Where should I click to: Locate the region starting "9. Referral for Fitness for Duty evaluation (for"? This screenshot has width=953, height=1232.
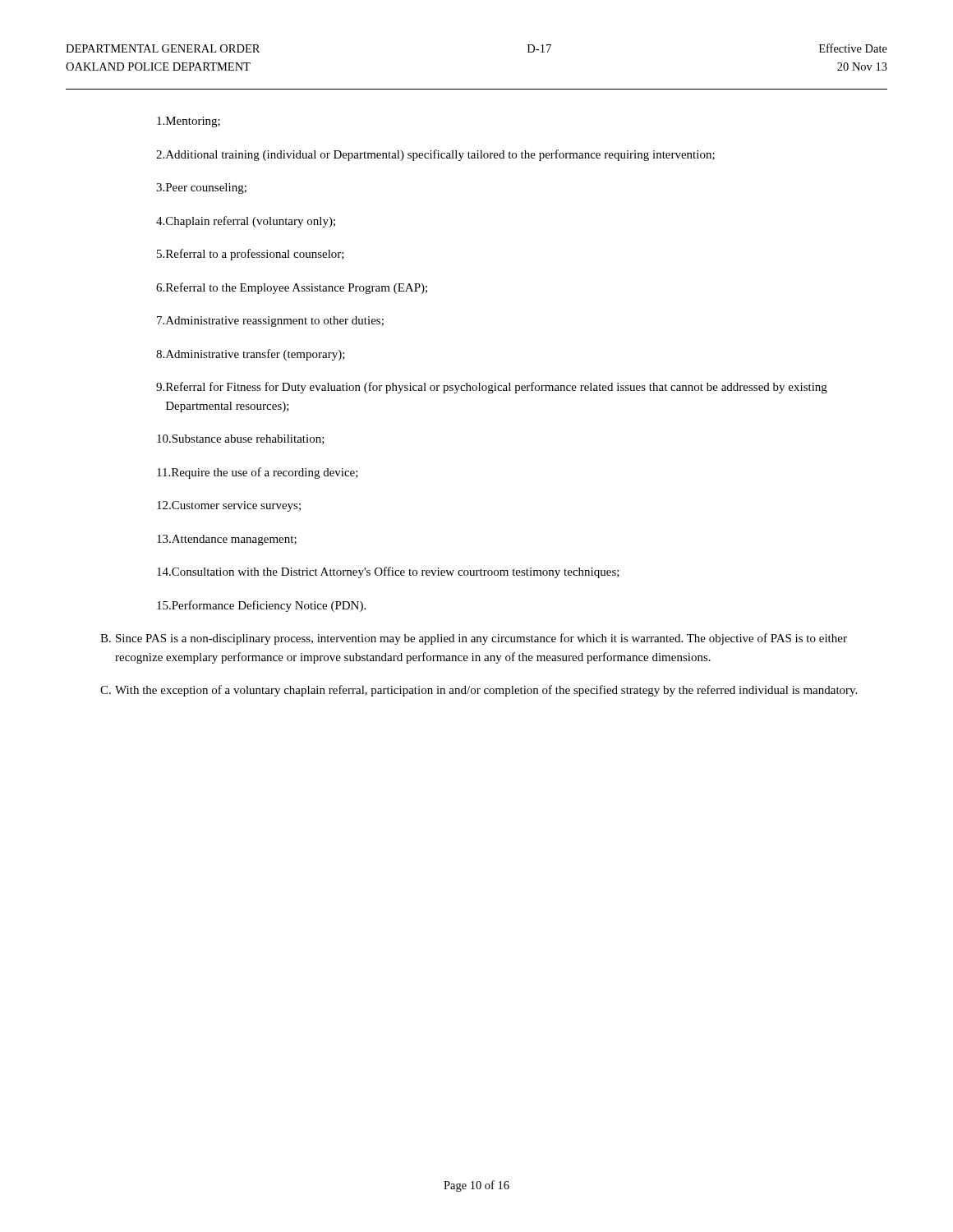coord(476,396)
